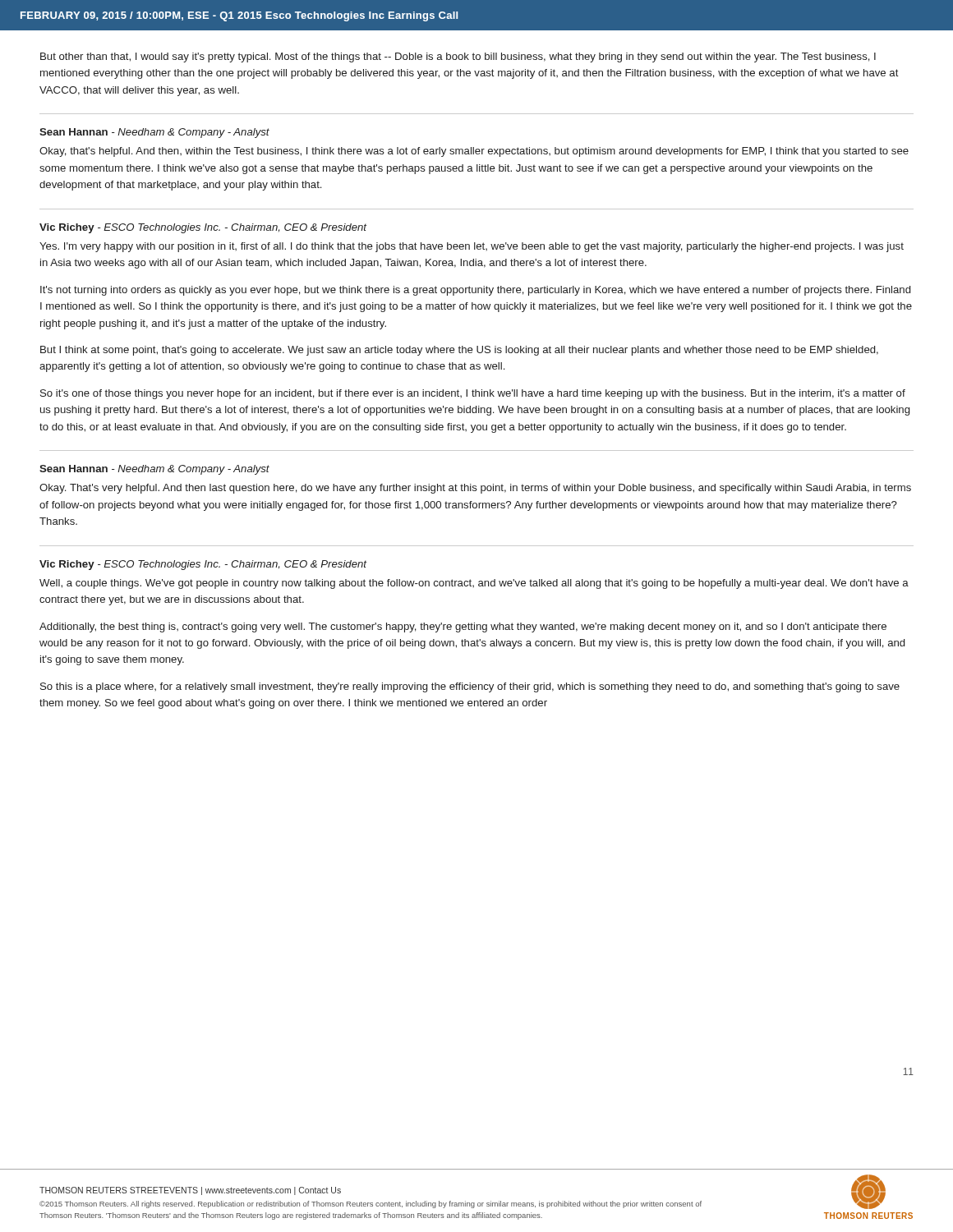
Task: Find the block on this page that starts "Well, a couple things. We've got people in"
Action: click(x=474, y=591)
